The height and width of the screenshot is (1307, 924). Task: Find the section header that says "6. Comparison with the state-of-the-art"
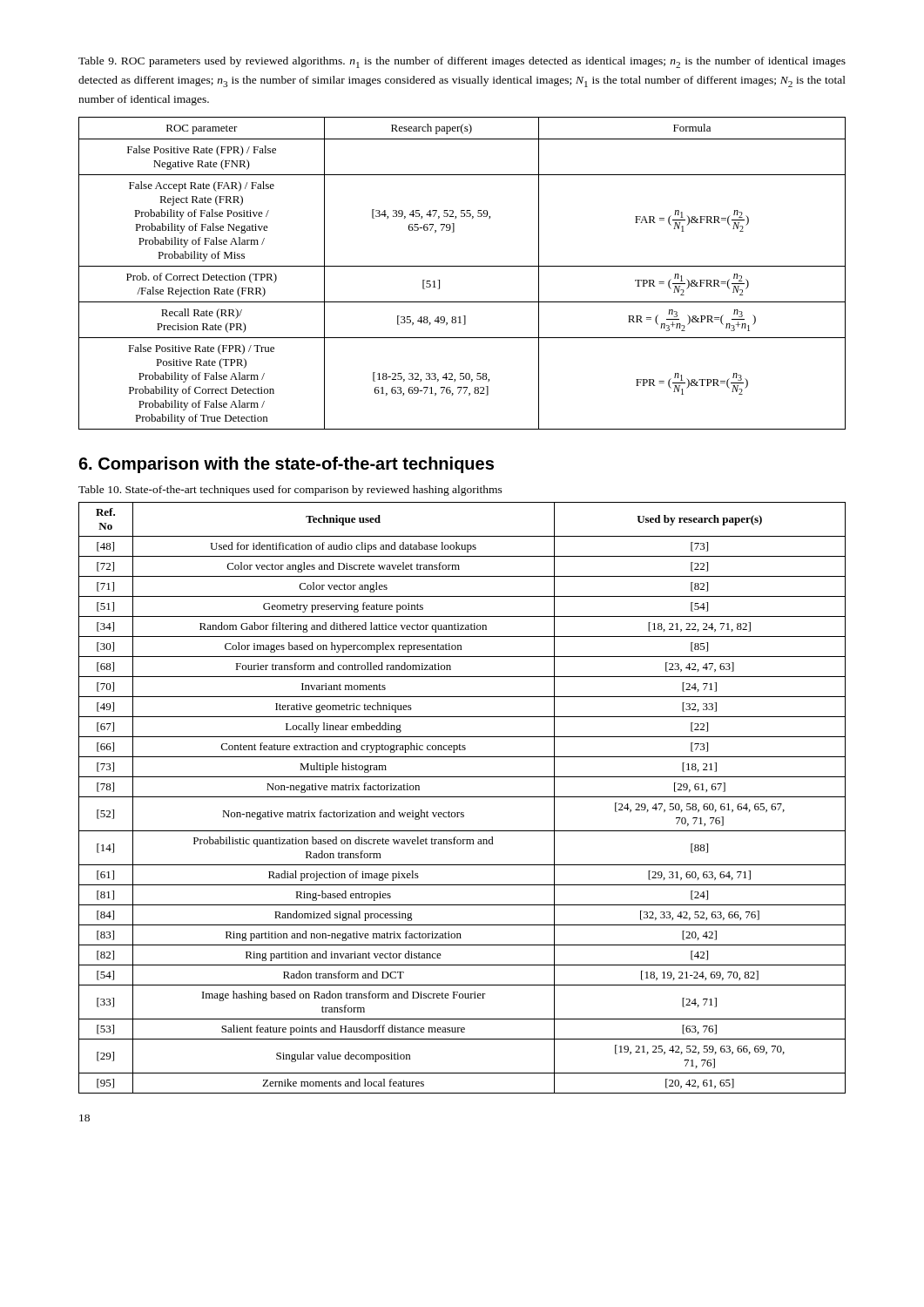[x=286, y=463]
